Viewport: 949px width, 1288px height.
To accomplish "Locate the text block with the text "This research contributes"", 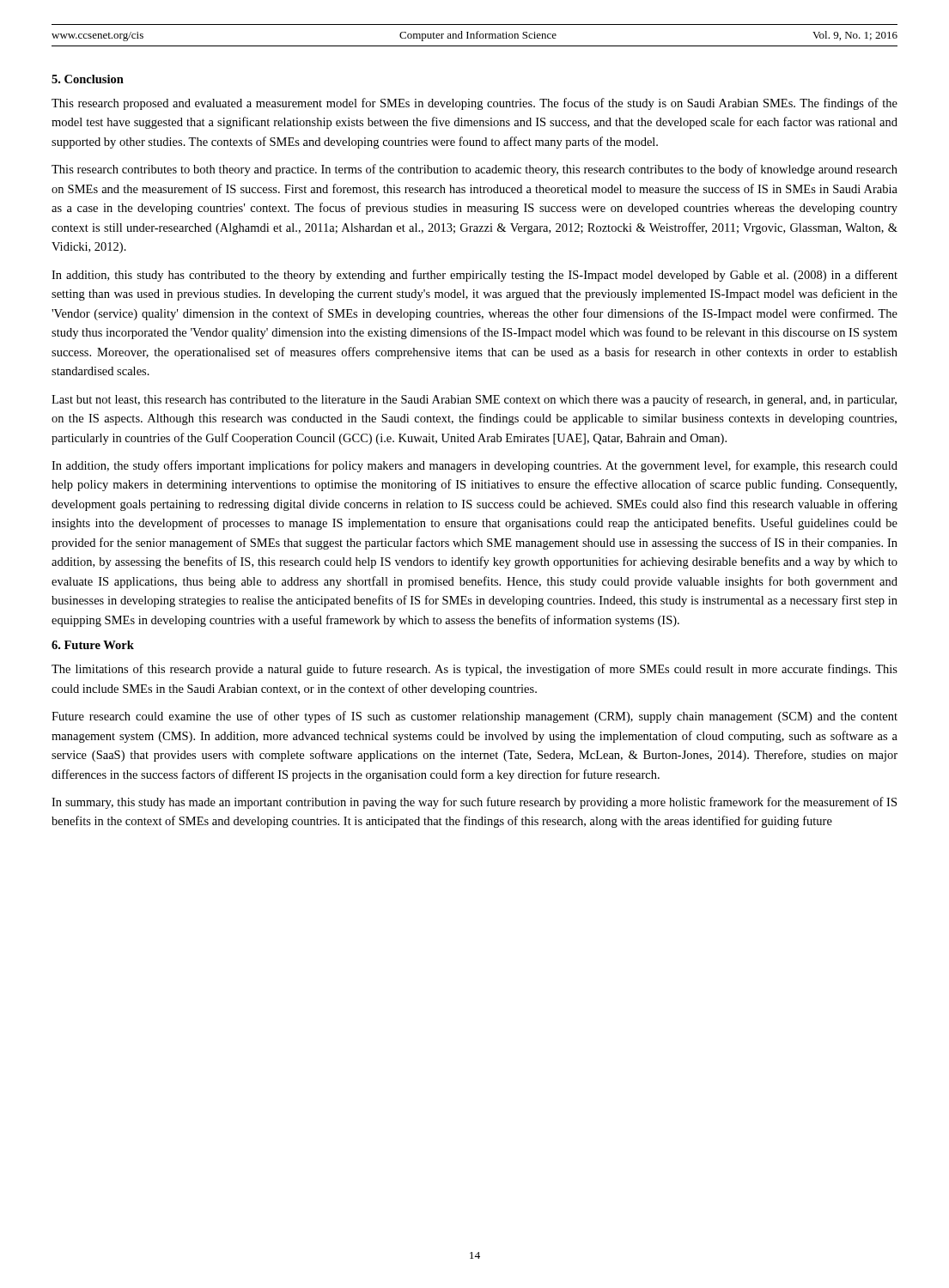I will 474,208.
